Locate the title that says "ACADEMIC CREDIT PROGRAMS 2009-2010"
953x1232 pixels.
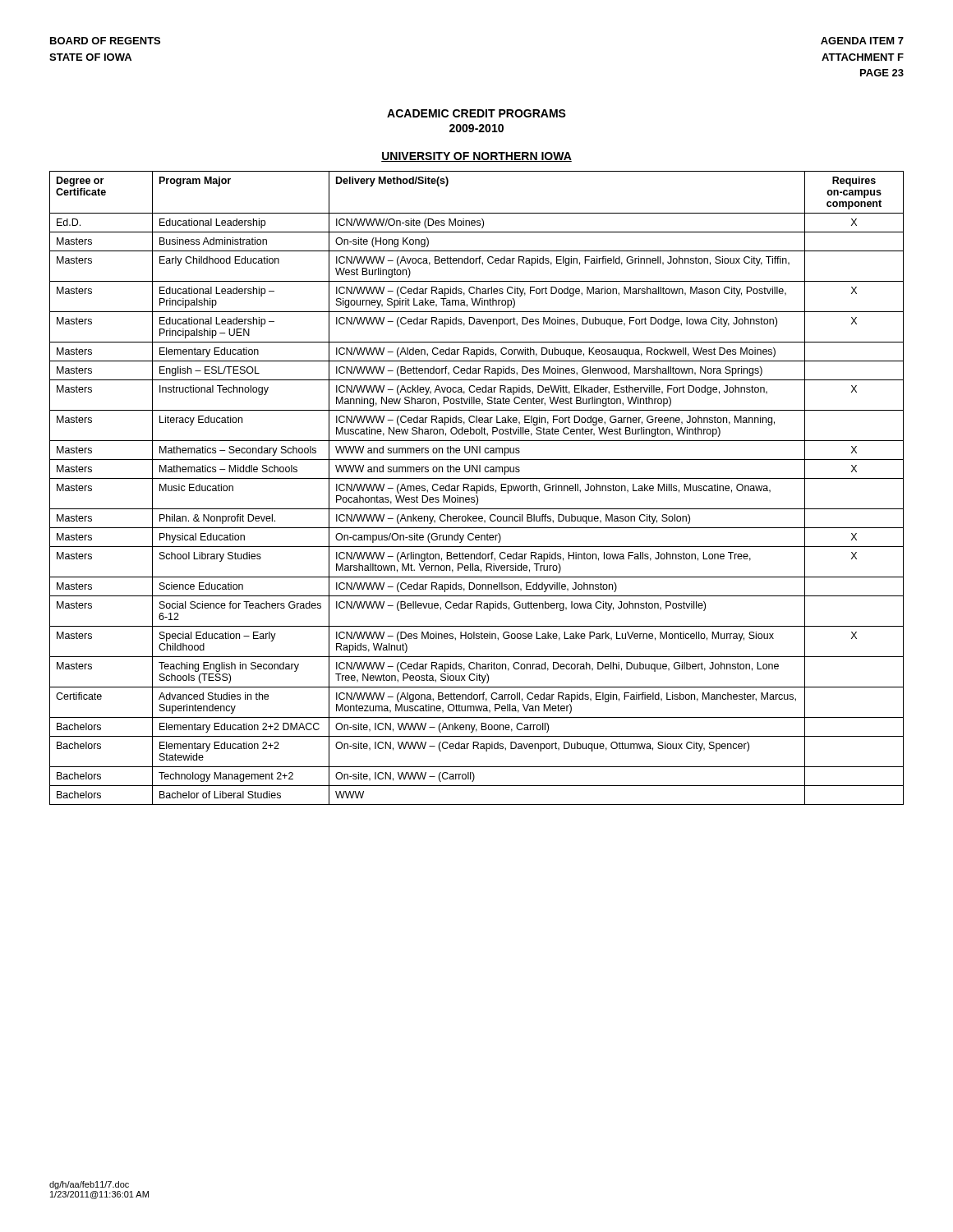click(x=476, y=121)
